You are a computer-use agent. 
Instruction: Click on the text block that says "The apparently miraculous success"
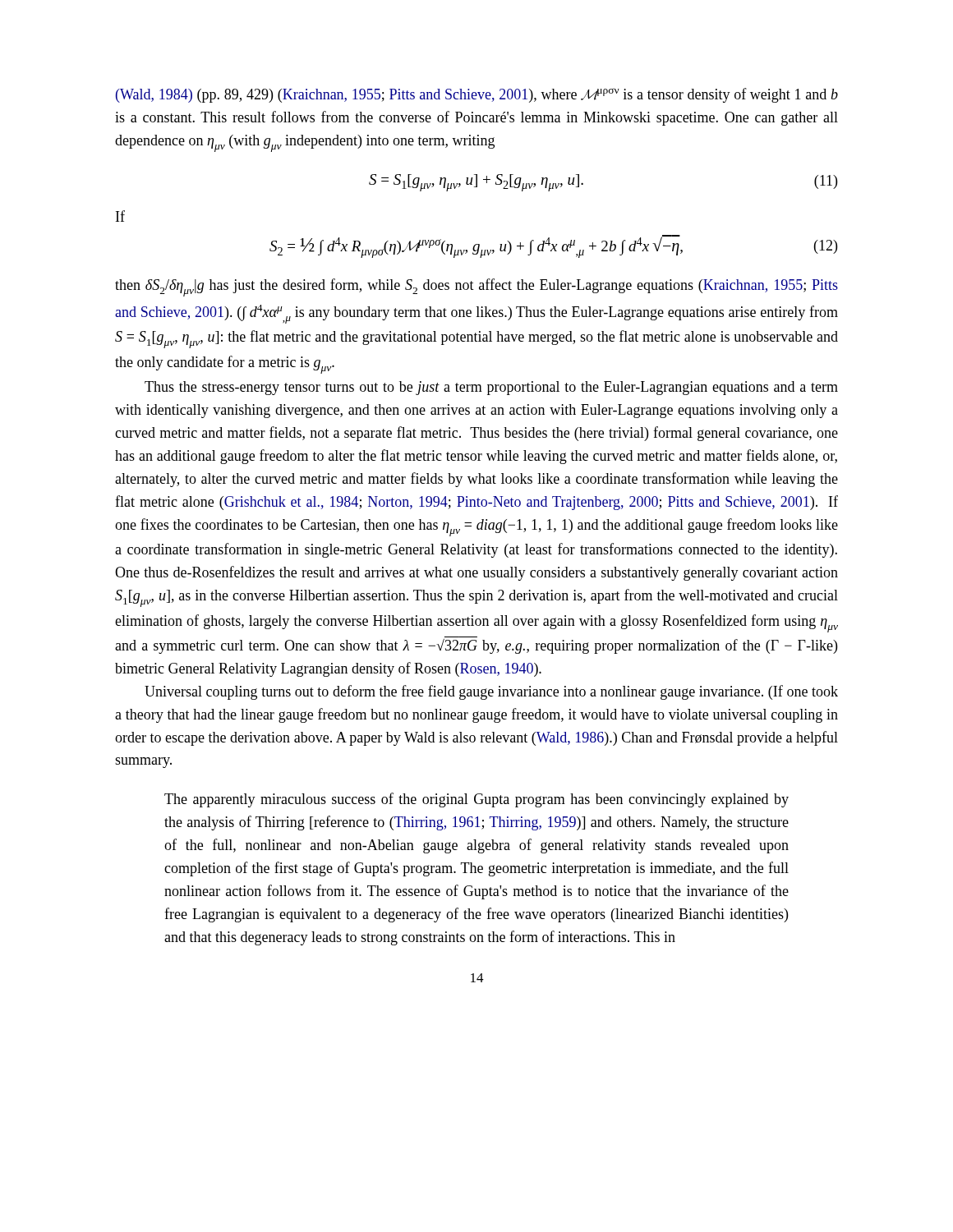[x=476, y=868]
